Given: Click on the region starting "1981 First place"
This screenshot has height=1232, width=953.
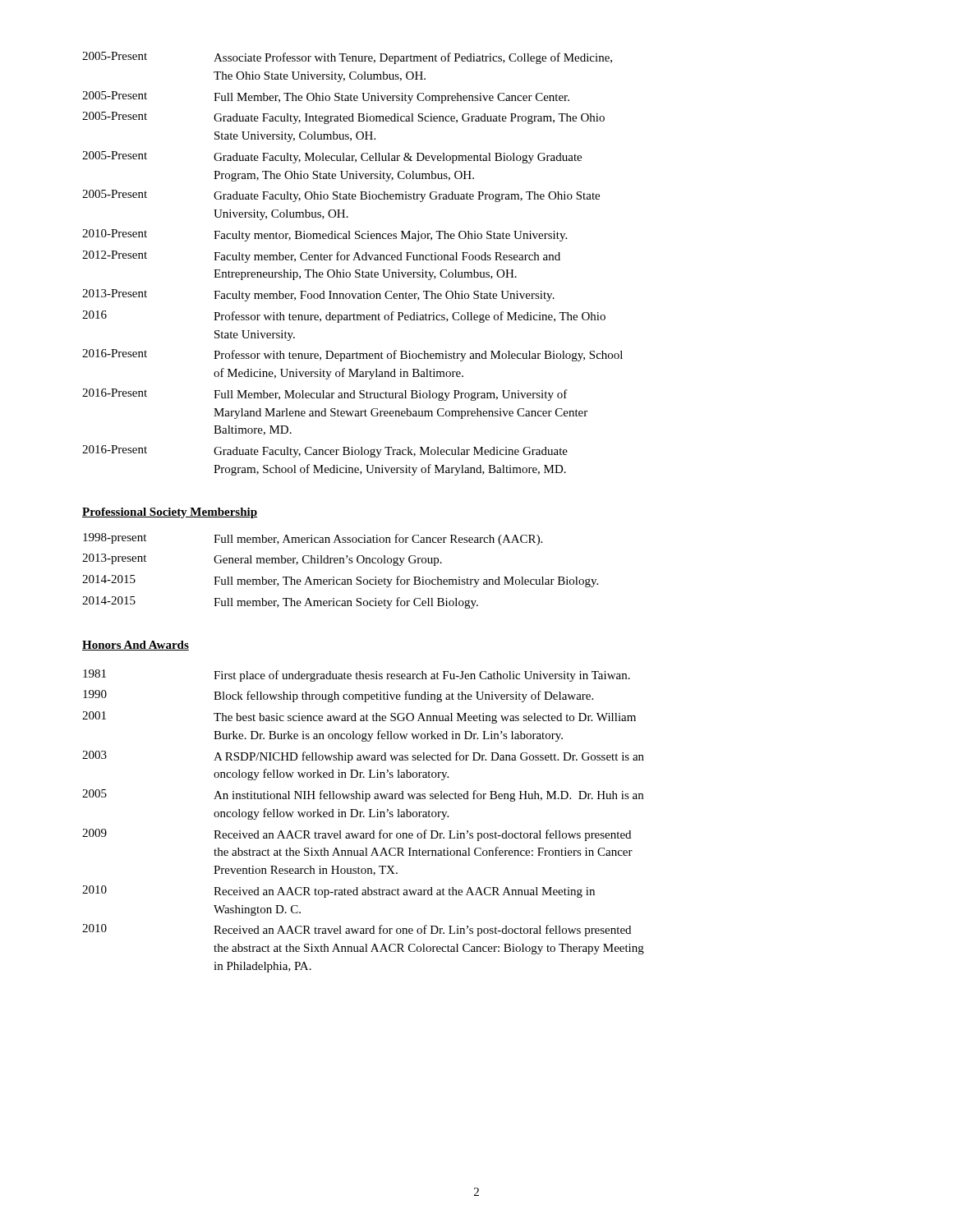Looking at the screenshot, I should (476, 675).
